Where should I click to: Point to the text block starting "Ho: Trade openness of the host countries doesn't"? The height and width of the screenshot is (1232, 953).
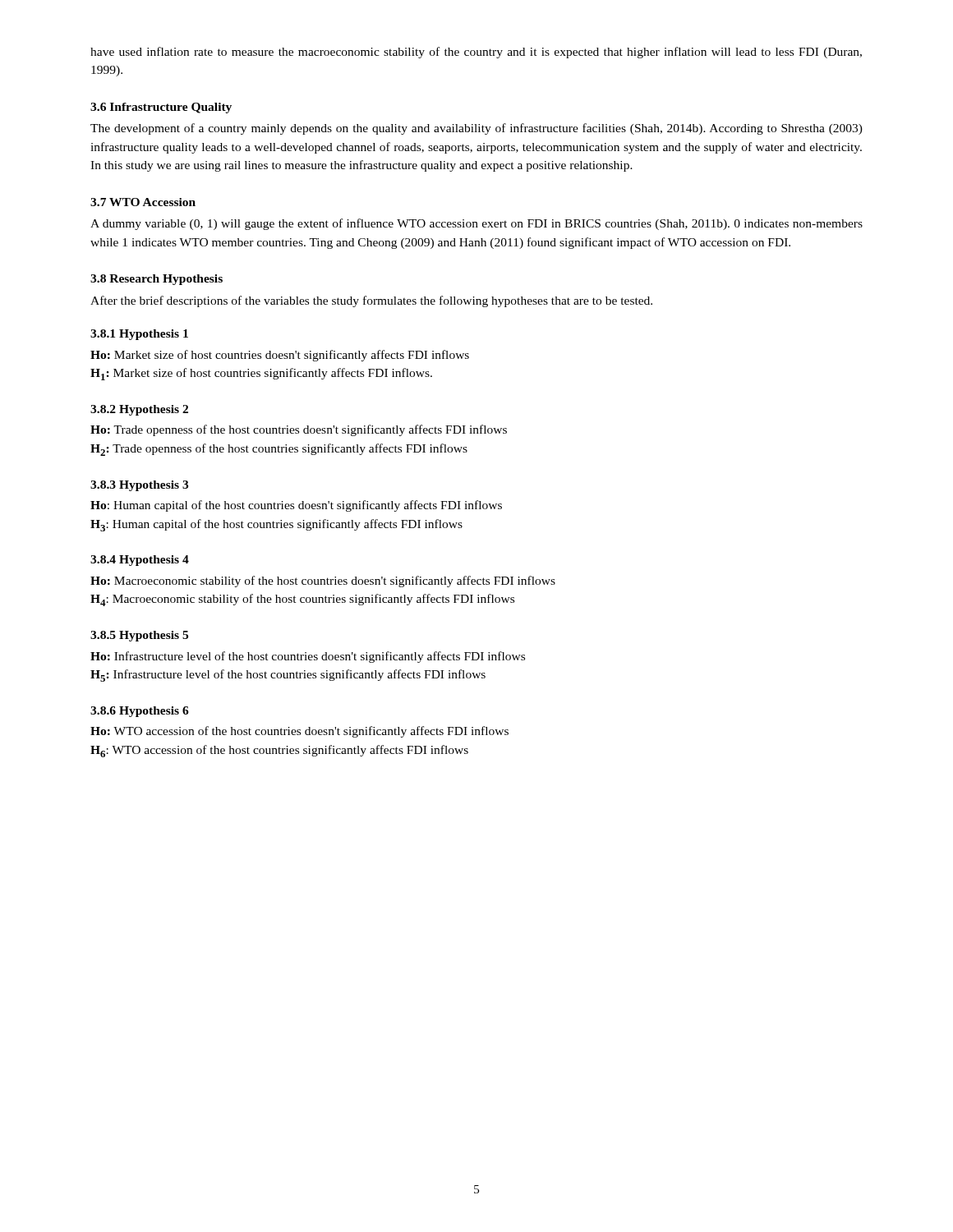[x=299, y=440]
